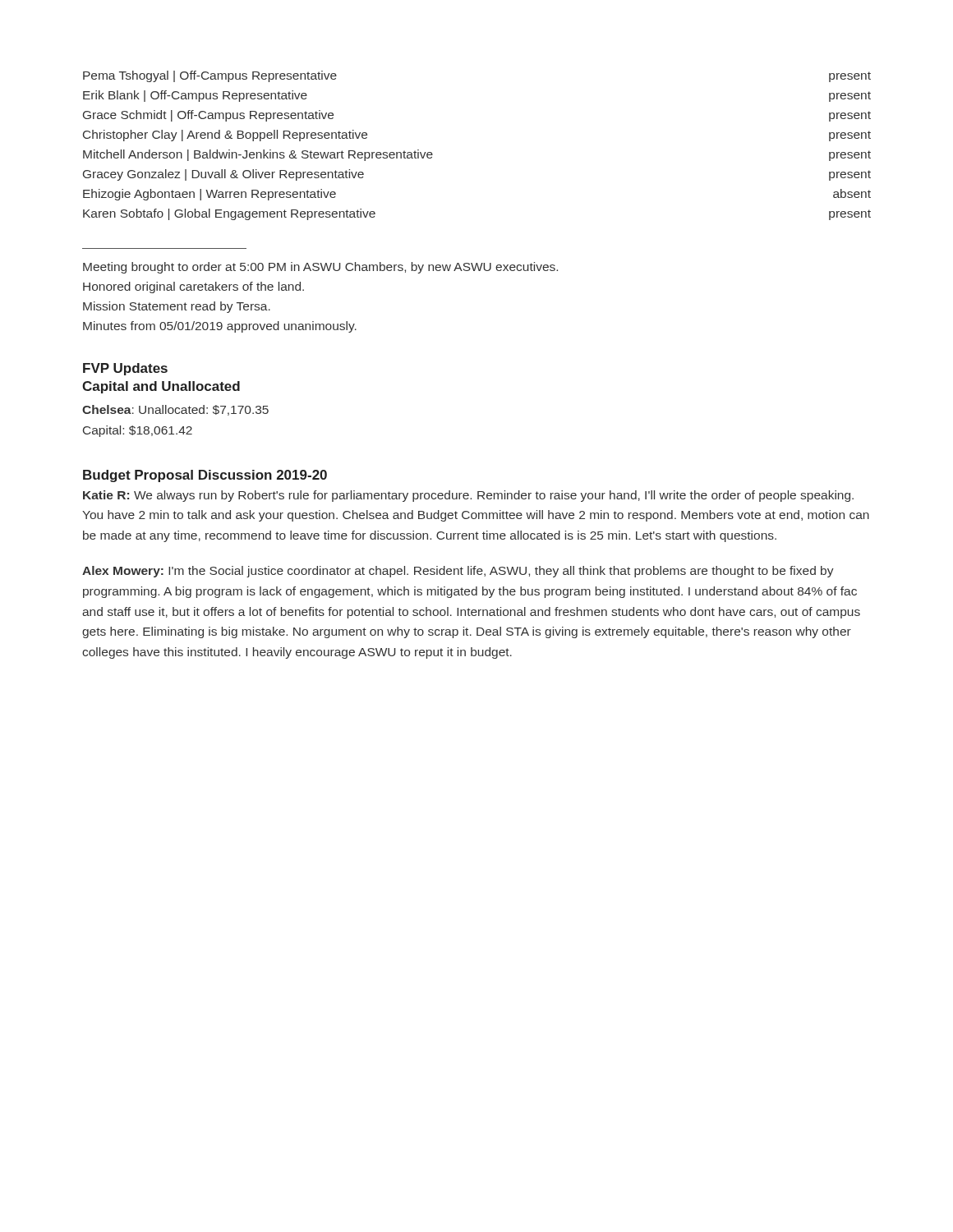Click on the text with the text "Chelsea: Unallocated: $7,170.35 Capital: $18,061.42"
The width and height of the screenshot is (953, 1232).
coord(176,420)
